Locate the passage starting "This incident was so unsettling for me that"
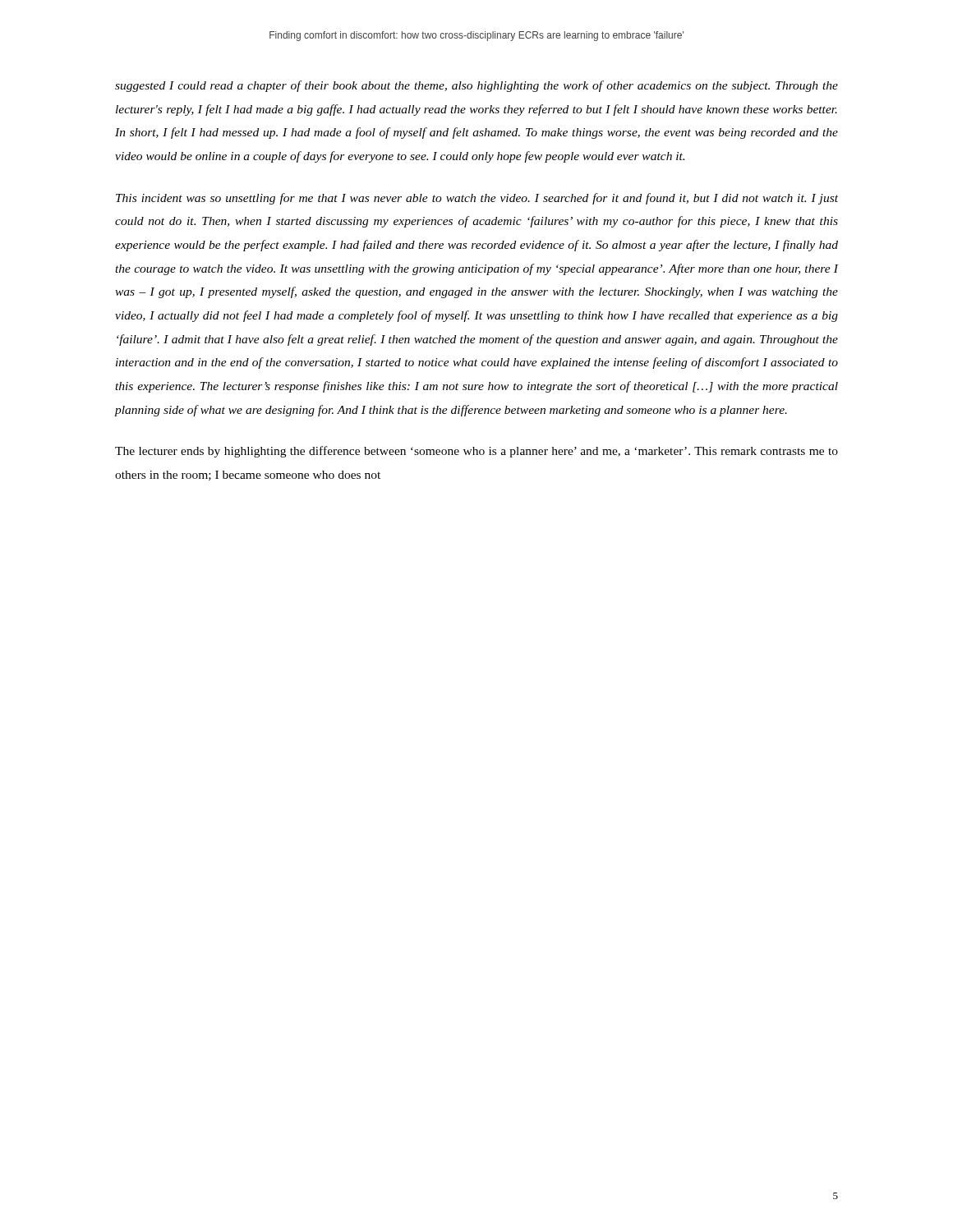 pos(476,303)
